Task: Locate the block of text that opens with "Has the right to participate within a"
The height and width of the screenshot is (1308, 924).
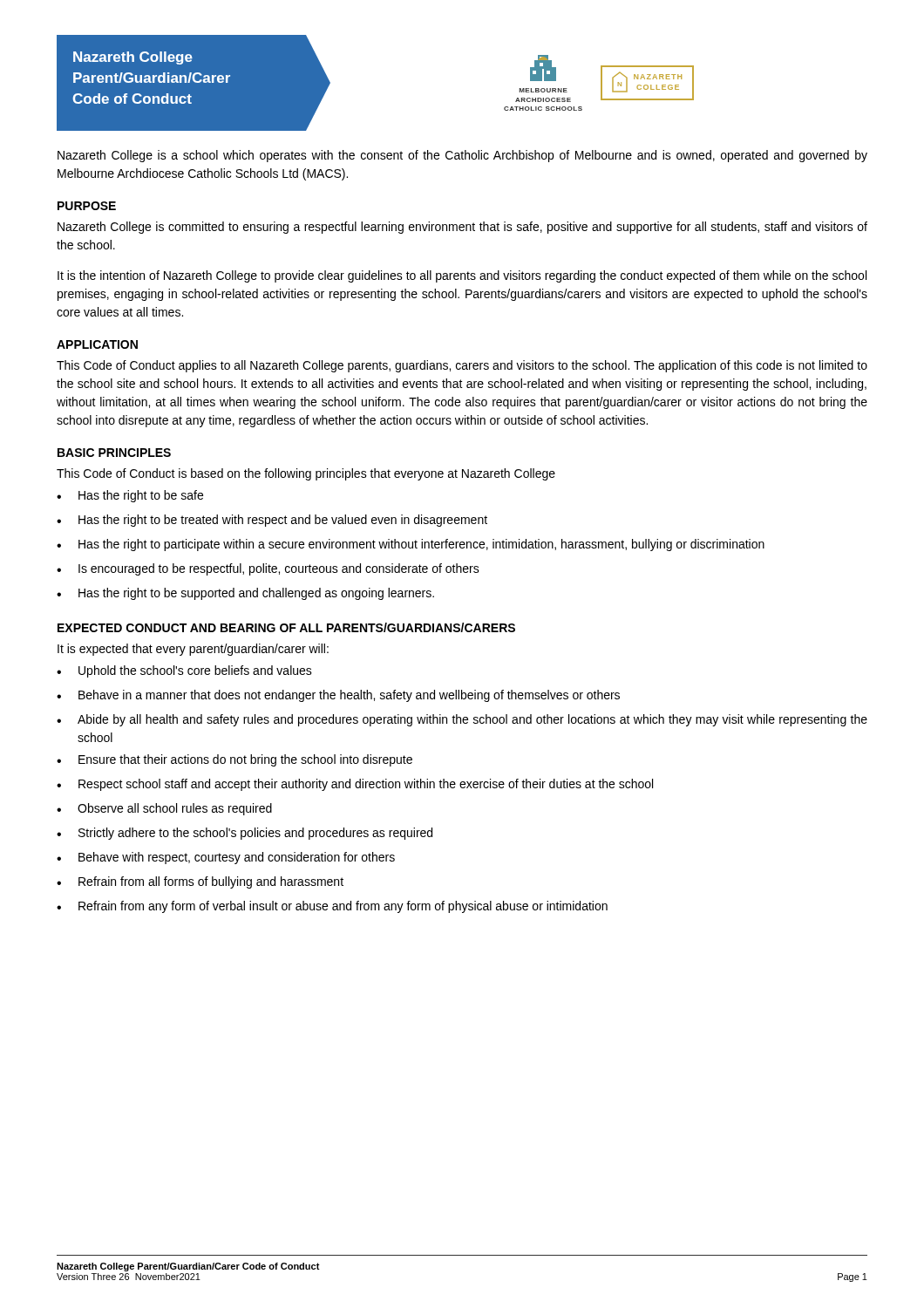Action: point(462,546)
